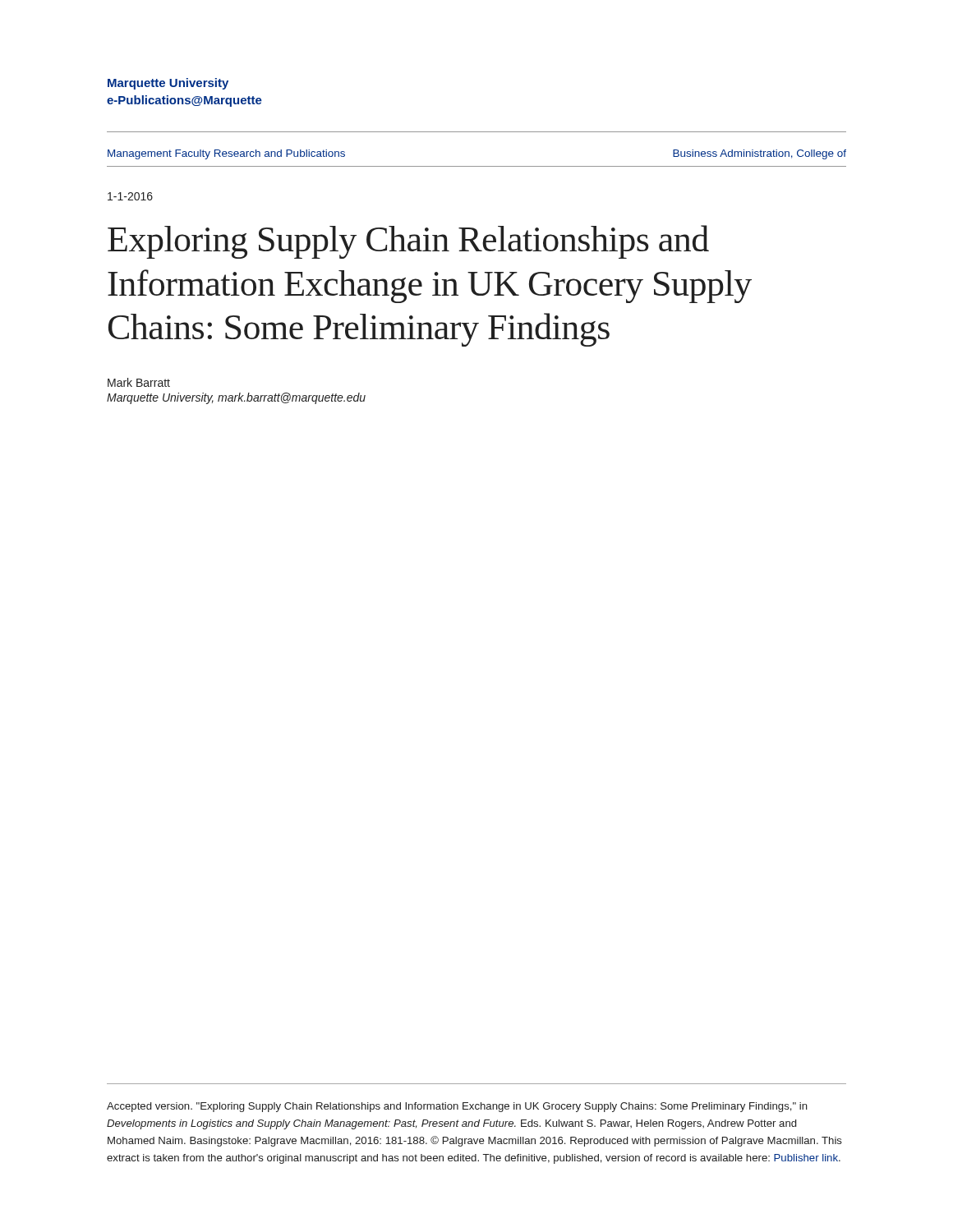The width and height of the screenshot is (953, 1232).
Task: Find the block on this page that starts "Management Faculty Research"
Action: [227, 154]
